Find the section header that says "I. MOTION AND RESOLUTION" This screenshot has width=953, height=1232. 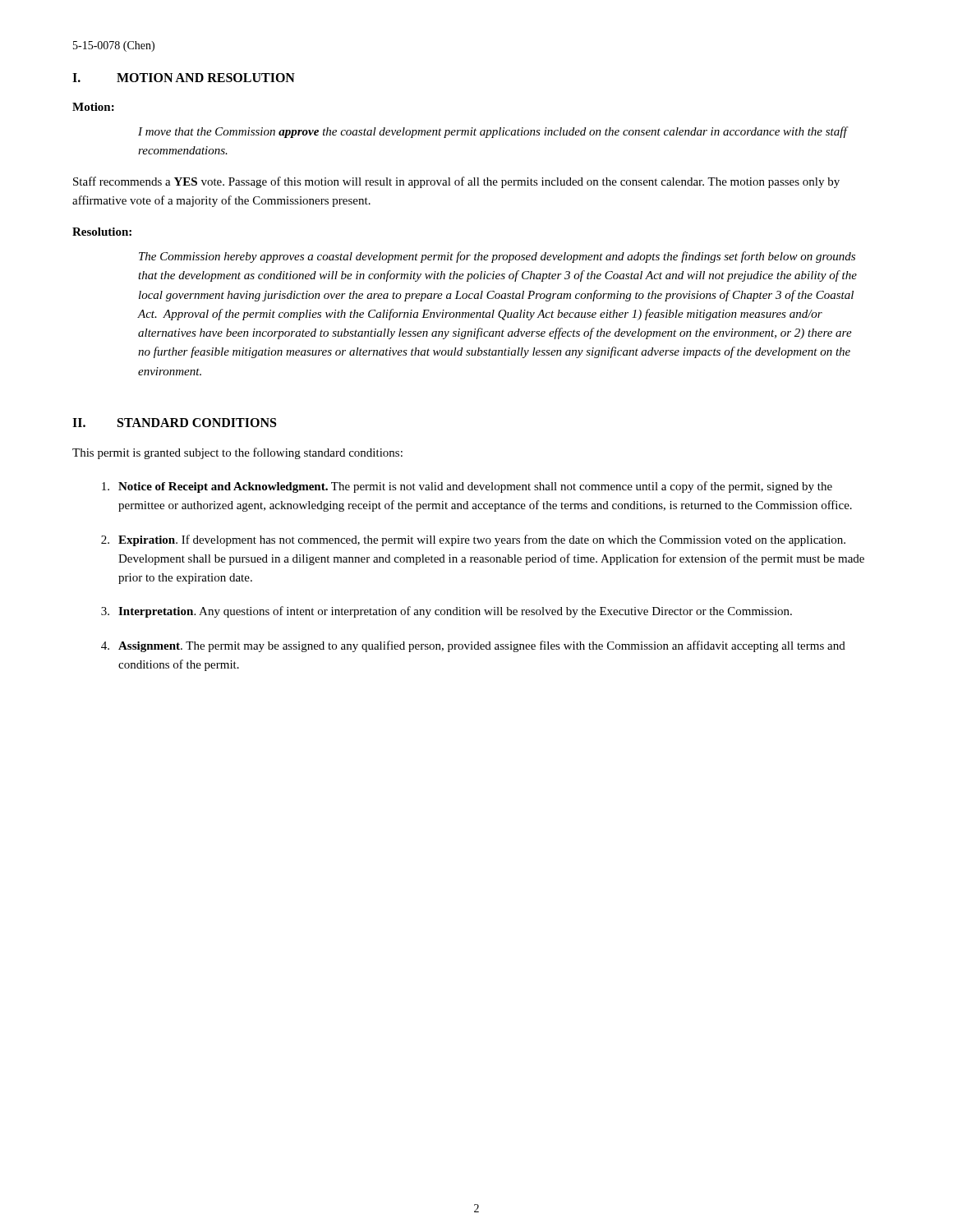coord(184,78)
